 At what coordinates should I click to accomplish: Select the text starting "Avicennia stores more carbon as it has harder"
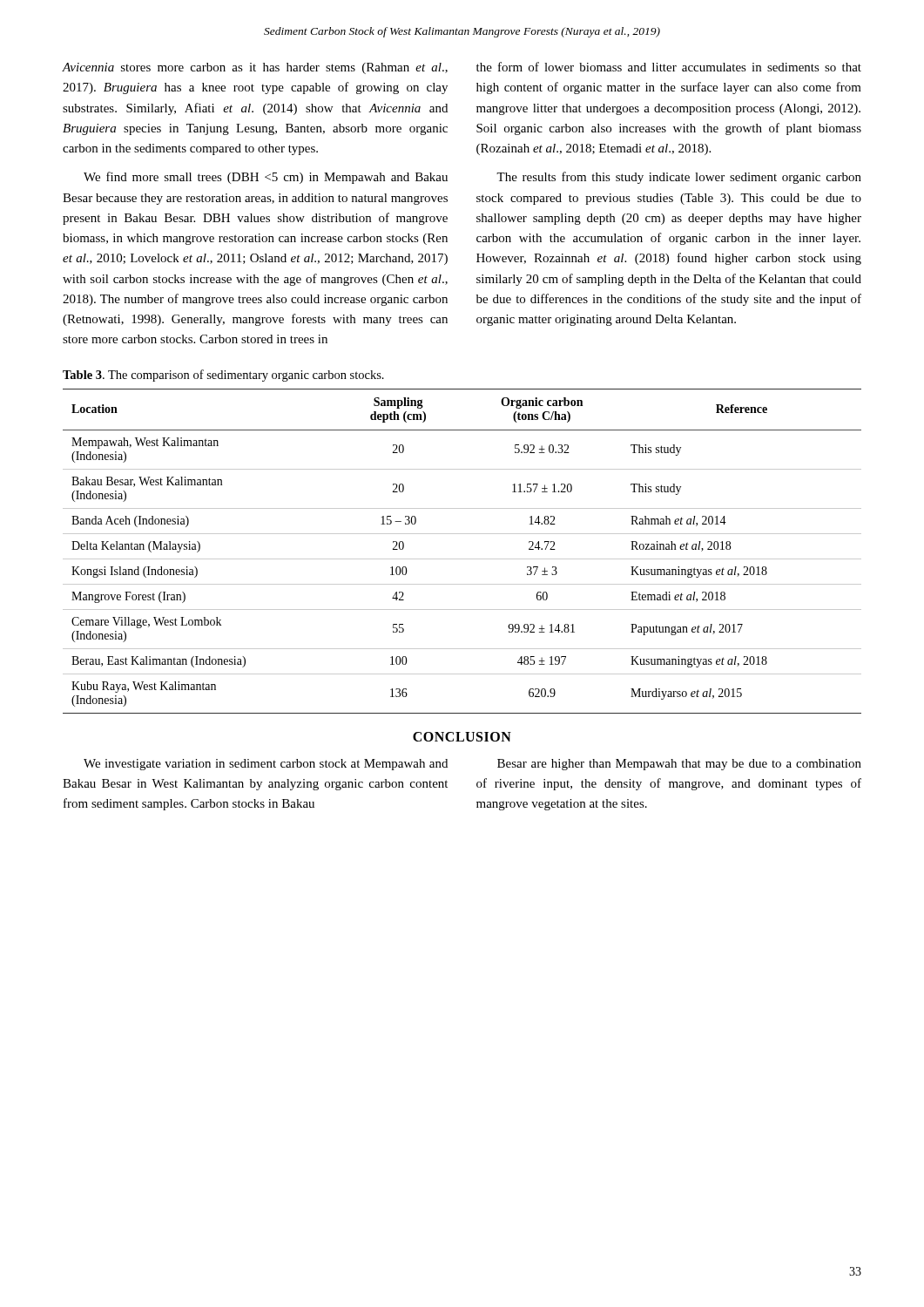click(x=255, y=204)
